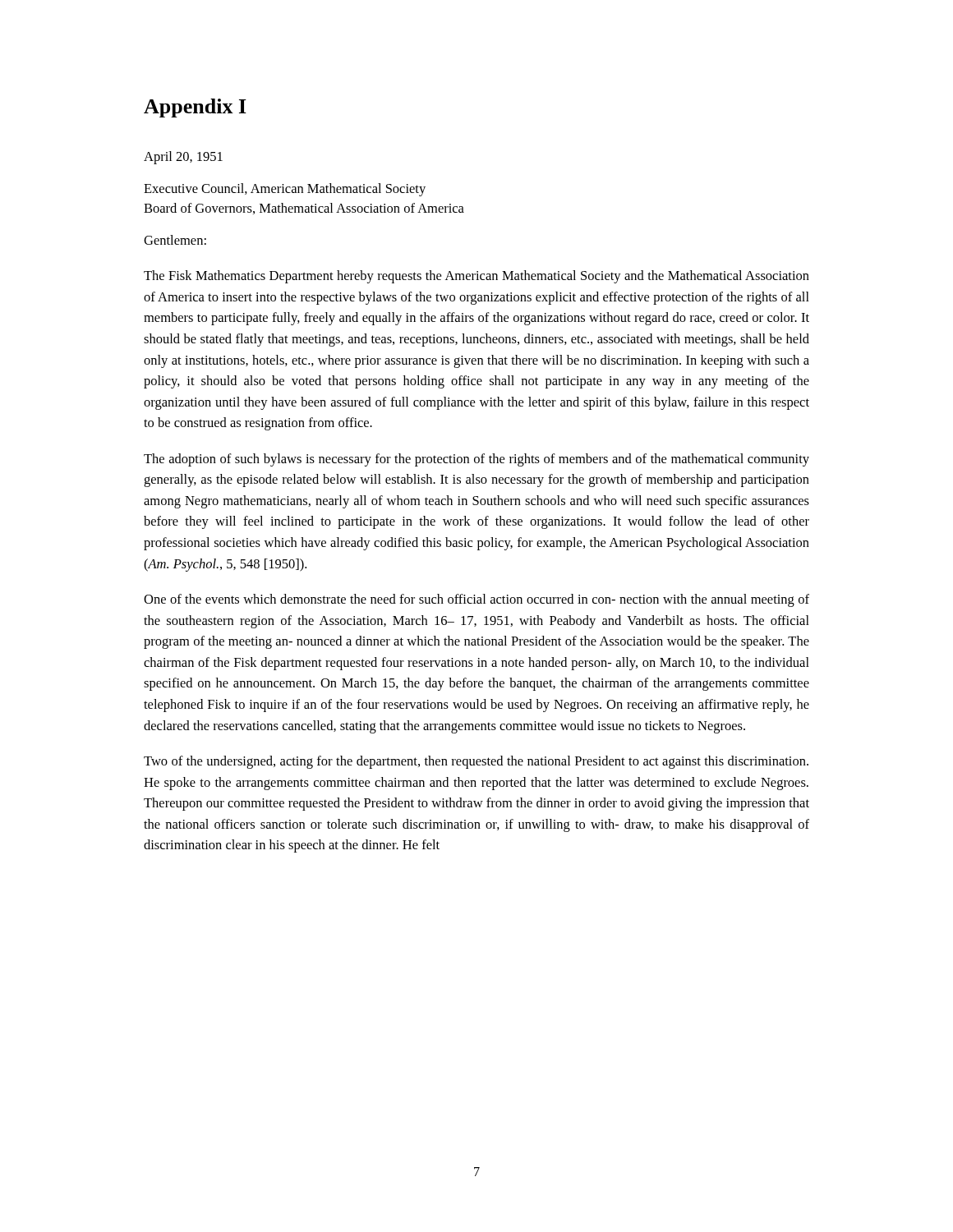Select the text block containing "The Fisk Mathematics Department hereby requests"
953x1232 pixels.
[476, 349]
